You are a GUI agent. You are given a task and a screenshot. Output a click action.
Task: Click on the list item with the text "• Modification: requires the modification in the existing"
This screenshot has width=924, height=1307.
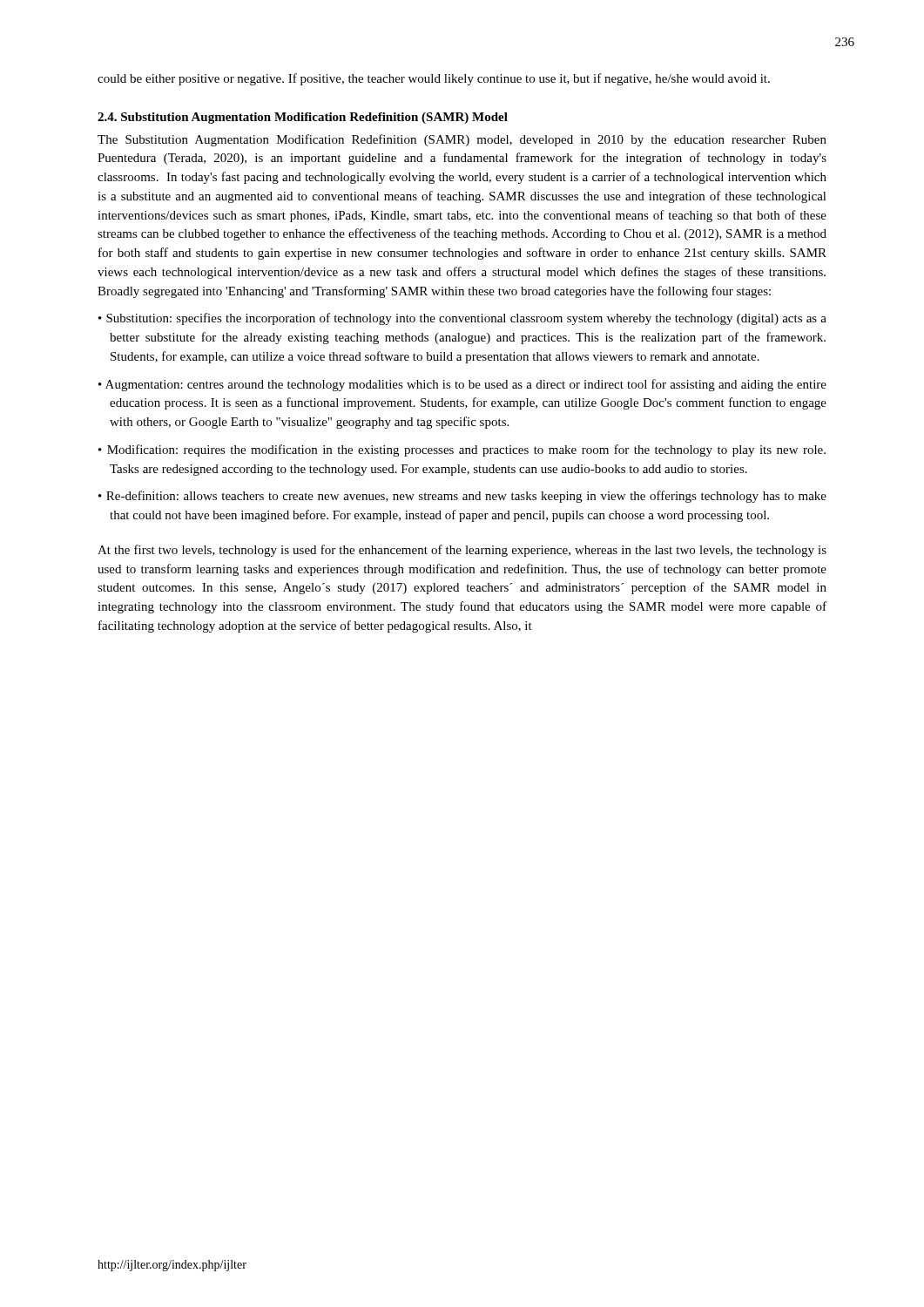[x=462, y=459]
